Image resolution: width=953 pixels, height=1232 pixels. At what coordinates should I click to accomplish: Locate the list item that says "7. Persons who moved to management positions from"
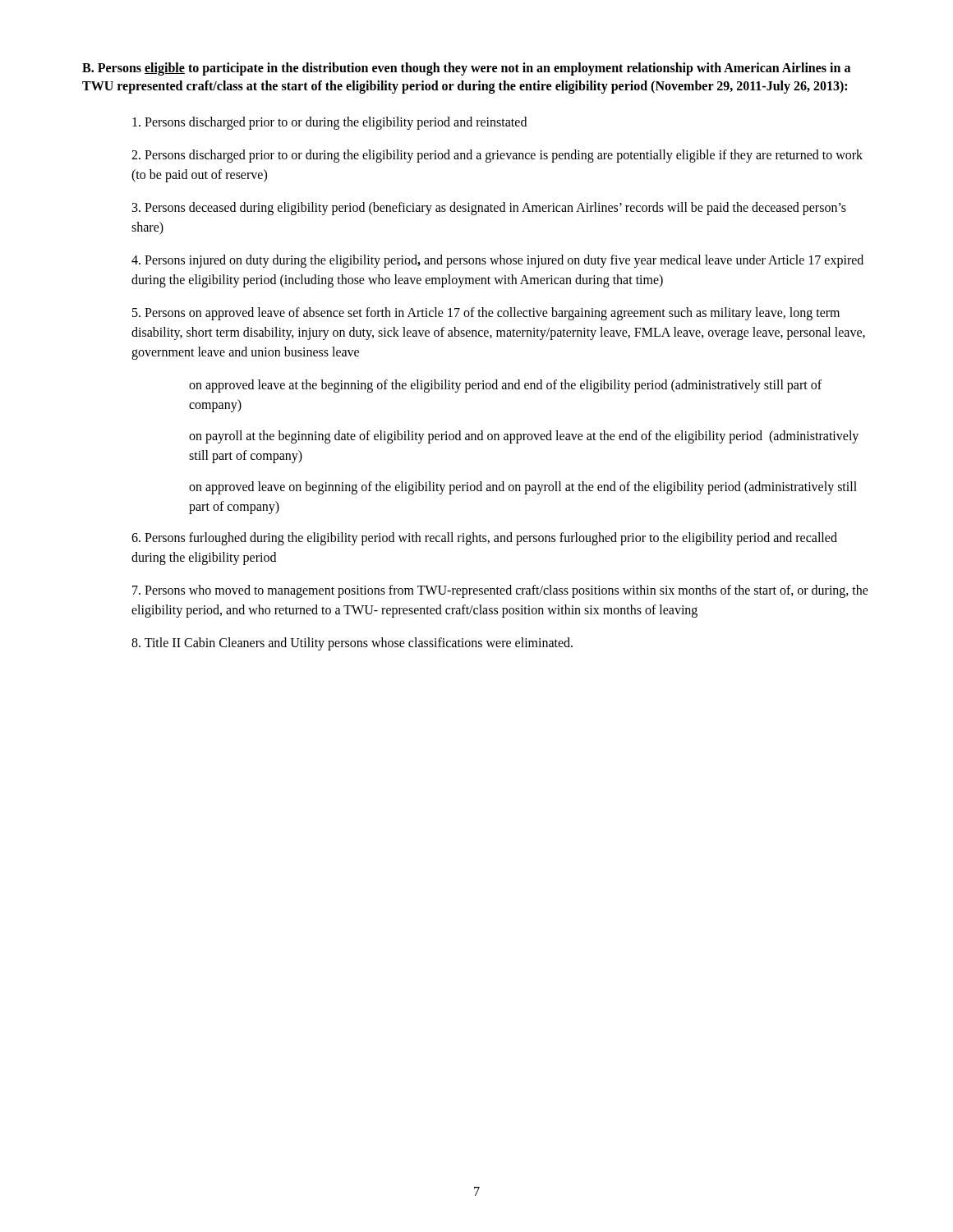click(x=500, y=600)
